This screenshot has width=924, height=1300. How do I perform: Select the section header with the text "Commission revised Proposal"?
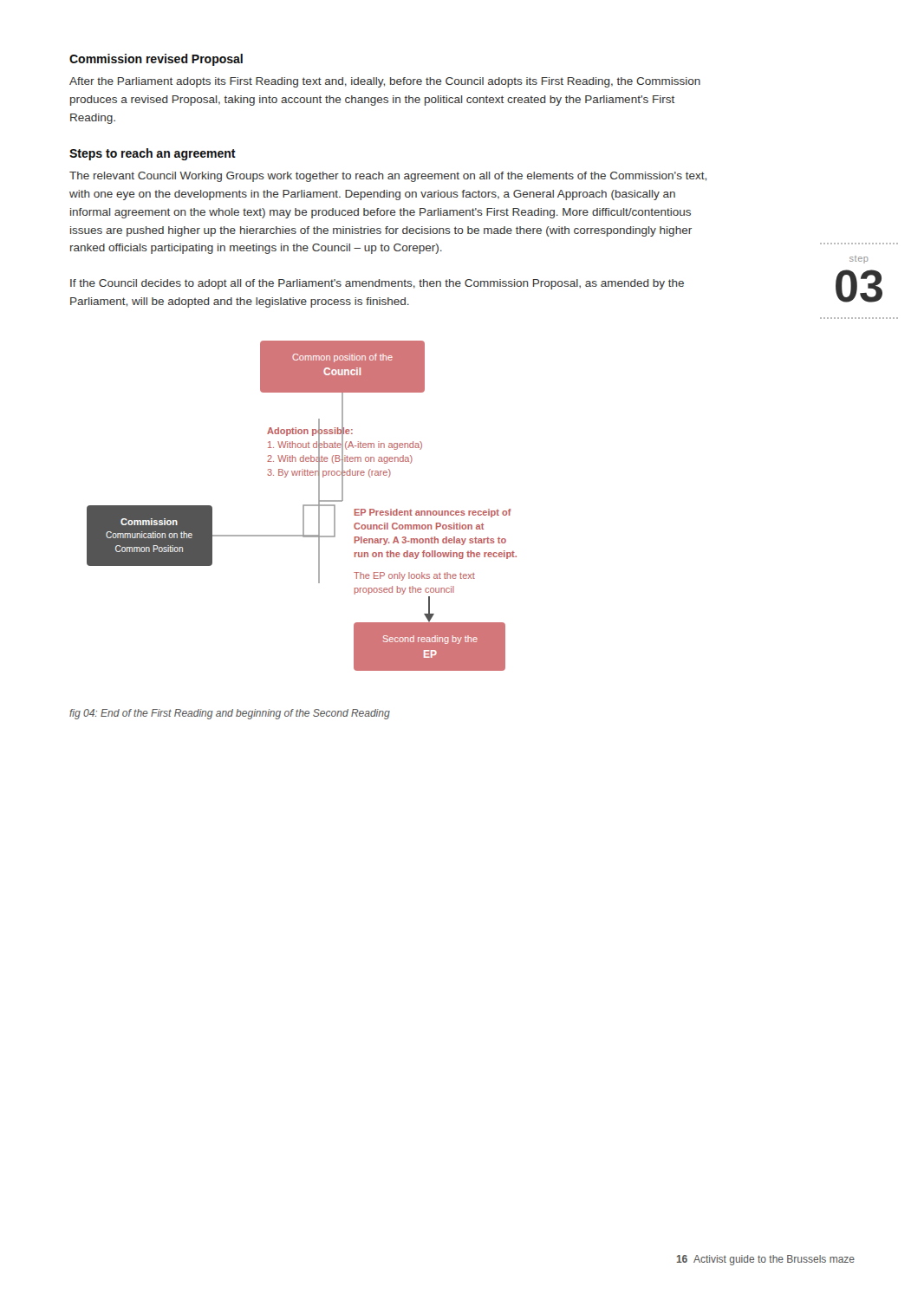coord(156,59)
